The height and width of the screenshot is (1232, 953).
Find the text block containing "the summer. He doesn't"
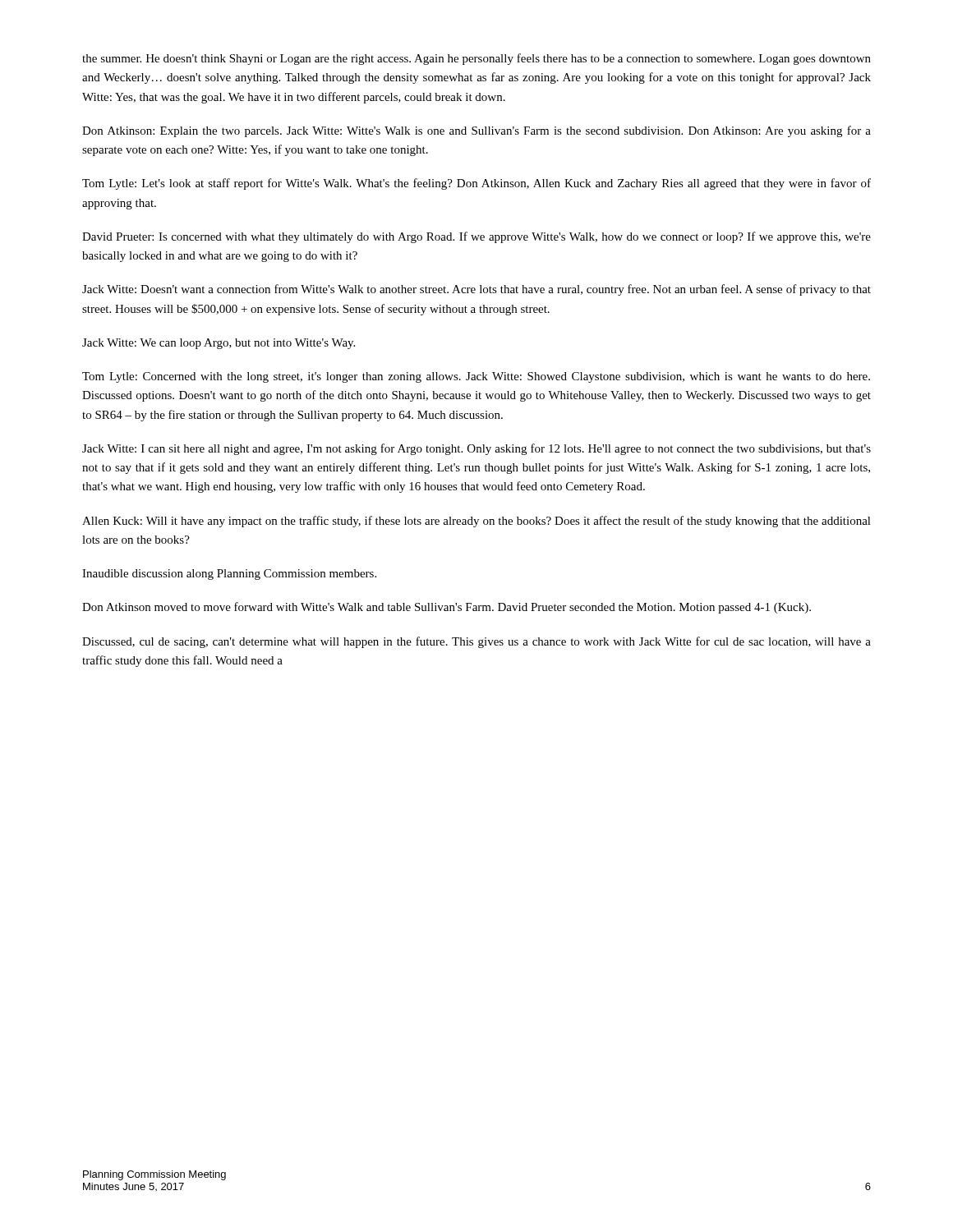pyautogui.click(x=476, y=77)
